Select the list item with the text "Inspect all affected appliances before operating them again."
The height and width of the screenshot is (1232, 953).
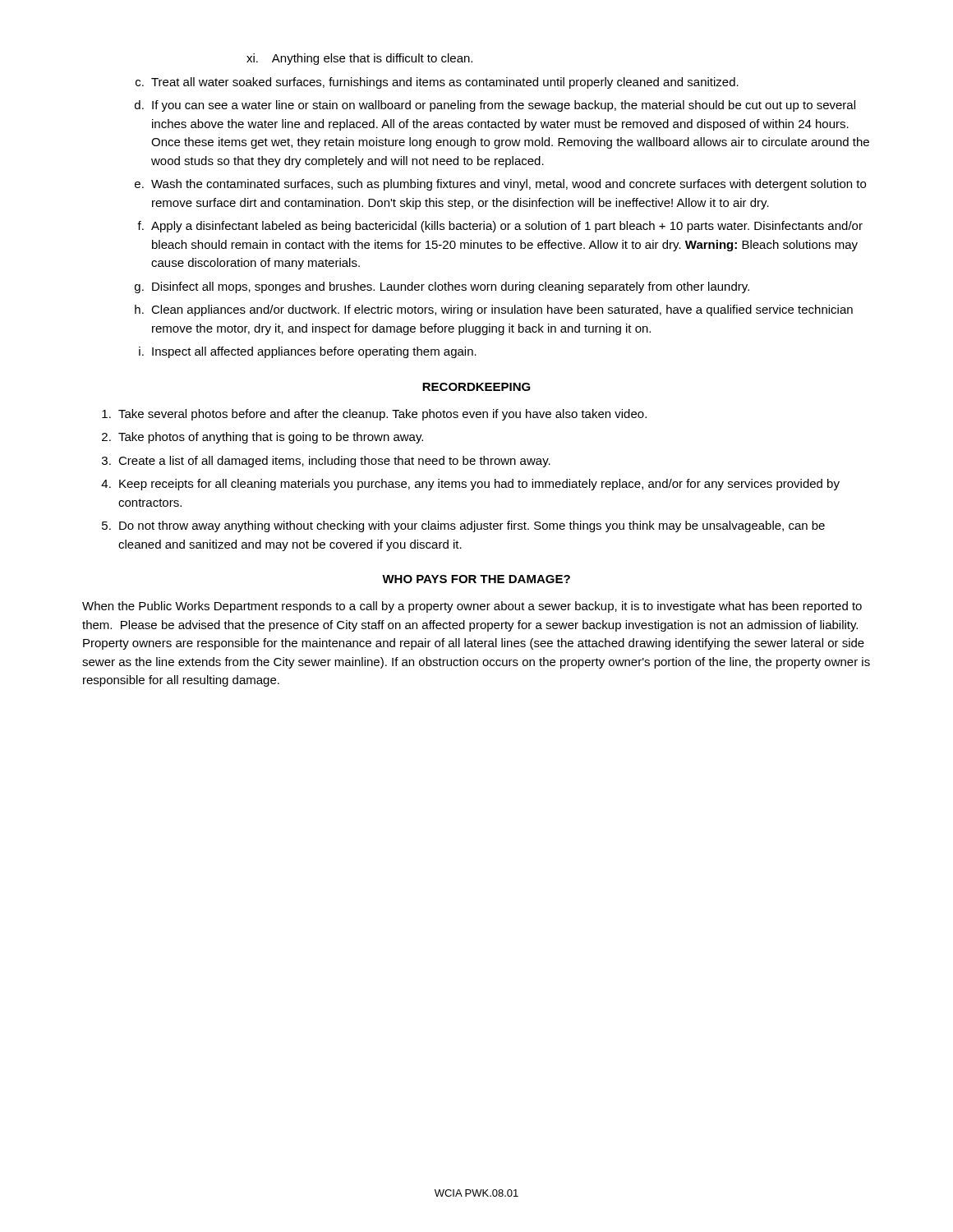coord(314,351)
